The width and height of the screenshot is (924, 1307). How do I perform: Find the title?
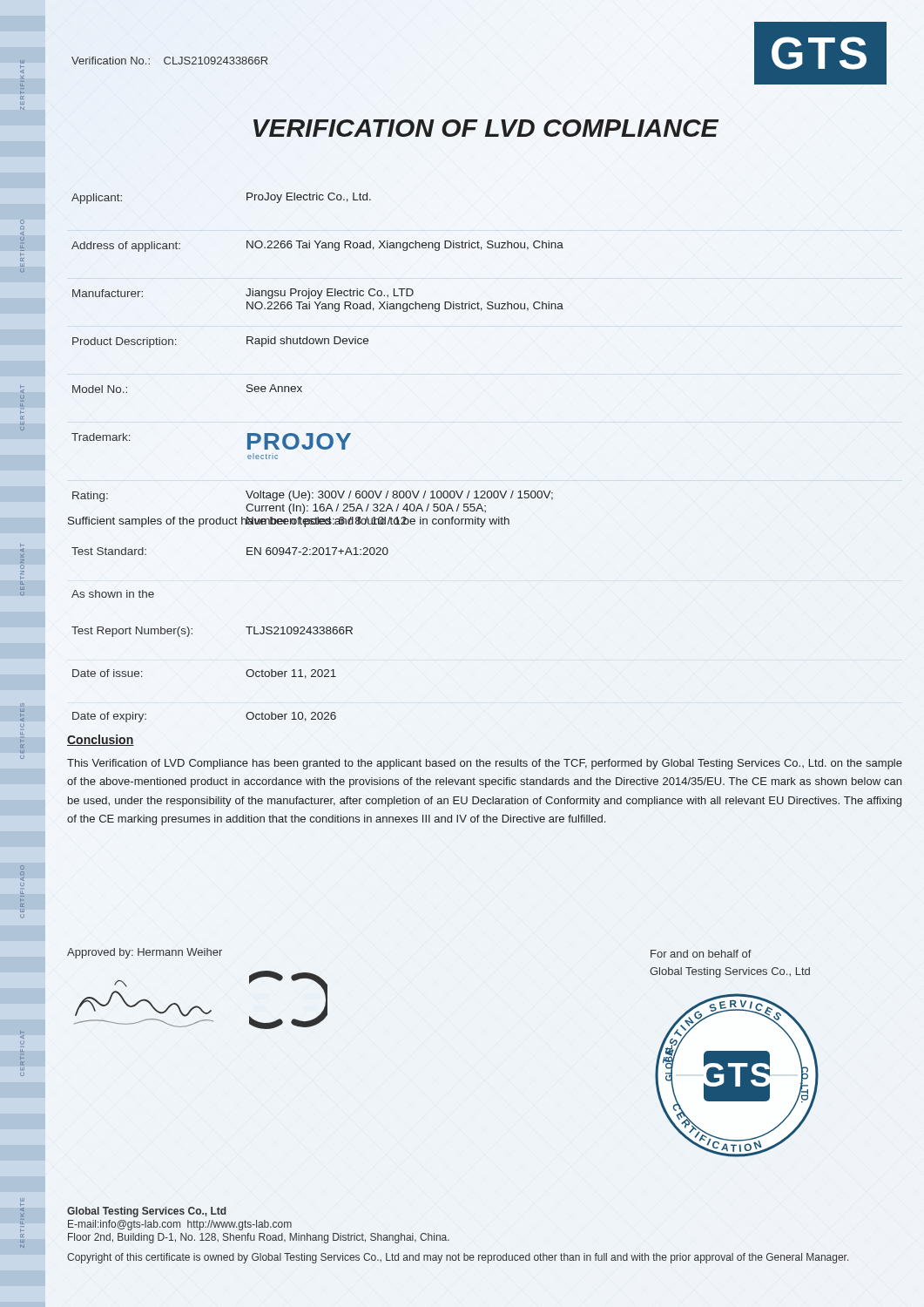click(x=485, y=128)
